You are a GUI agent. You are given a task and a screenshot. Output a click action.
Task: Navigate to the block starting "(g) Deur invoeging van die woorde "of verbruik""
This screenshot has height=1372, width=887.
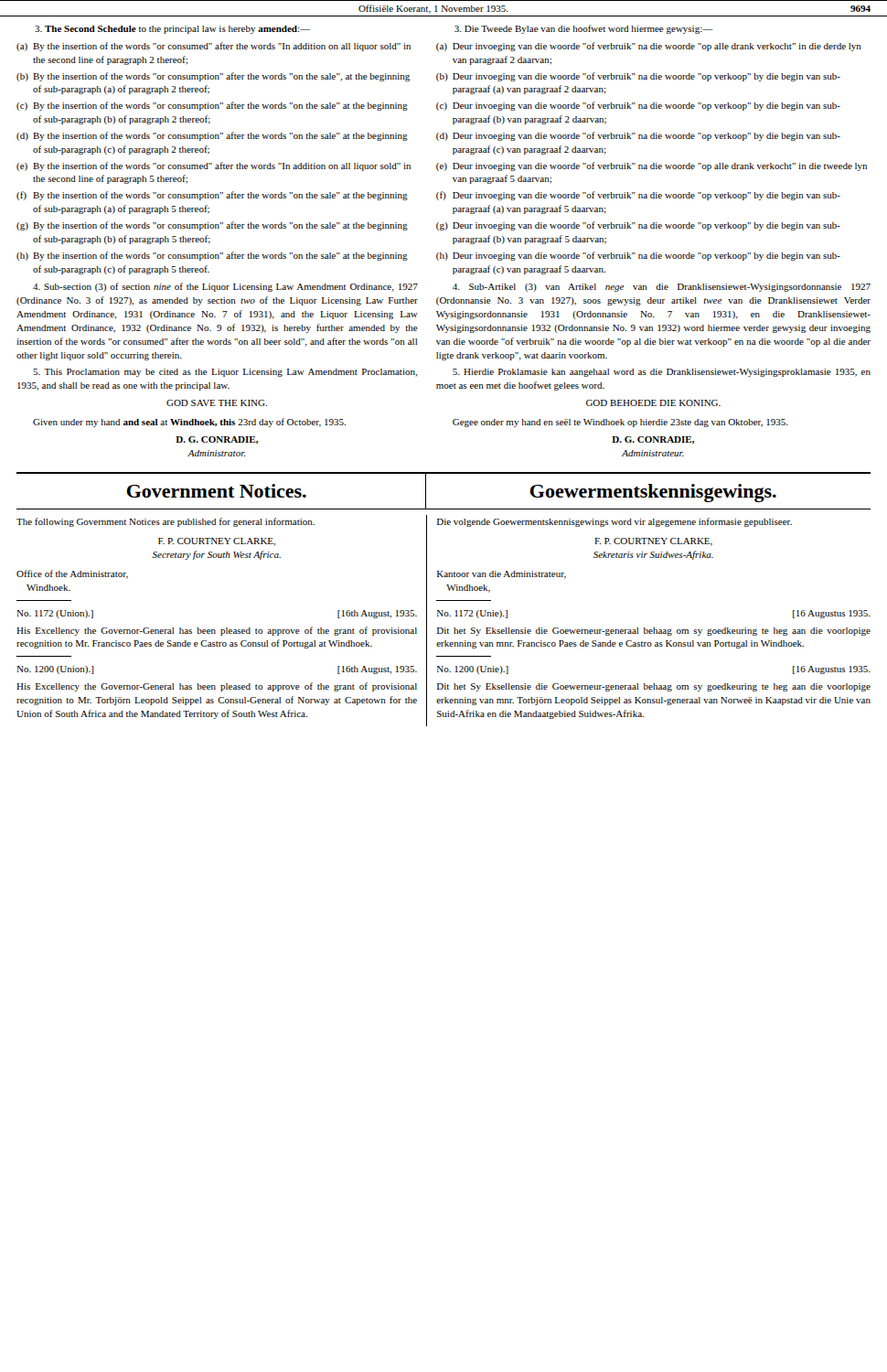[653, 232]
